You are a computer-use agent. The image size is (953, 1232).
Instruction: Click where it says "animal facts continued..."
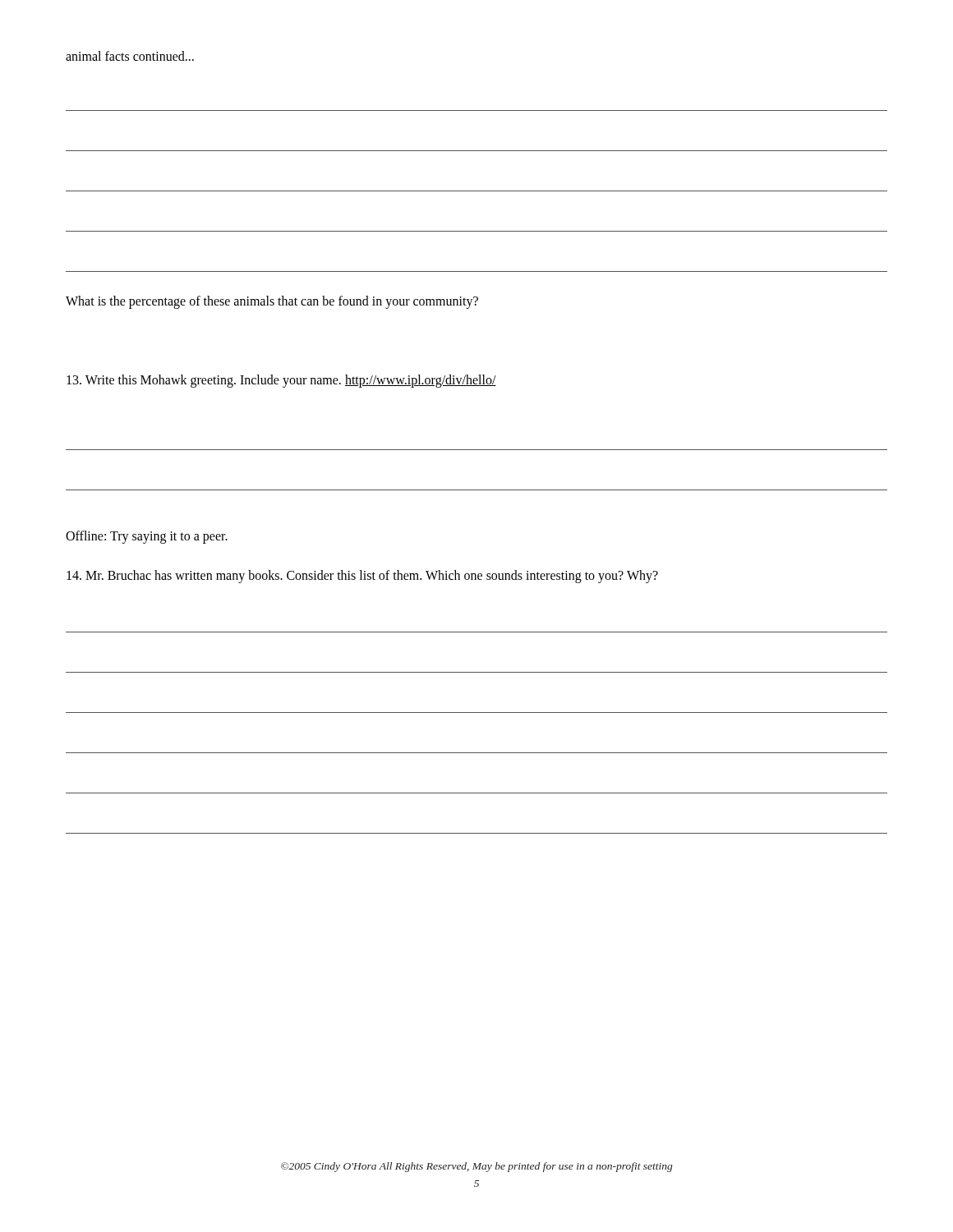pos(130,56)
